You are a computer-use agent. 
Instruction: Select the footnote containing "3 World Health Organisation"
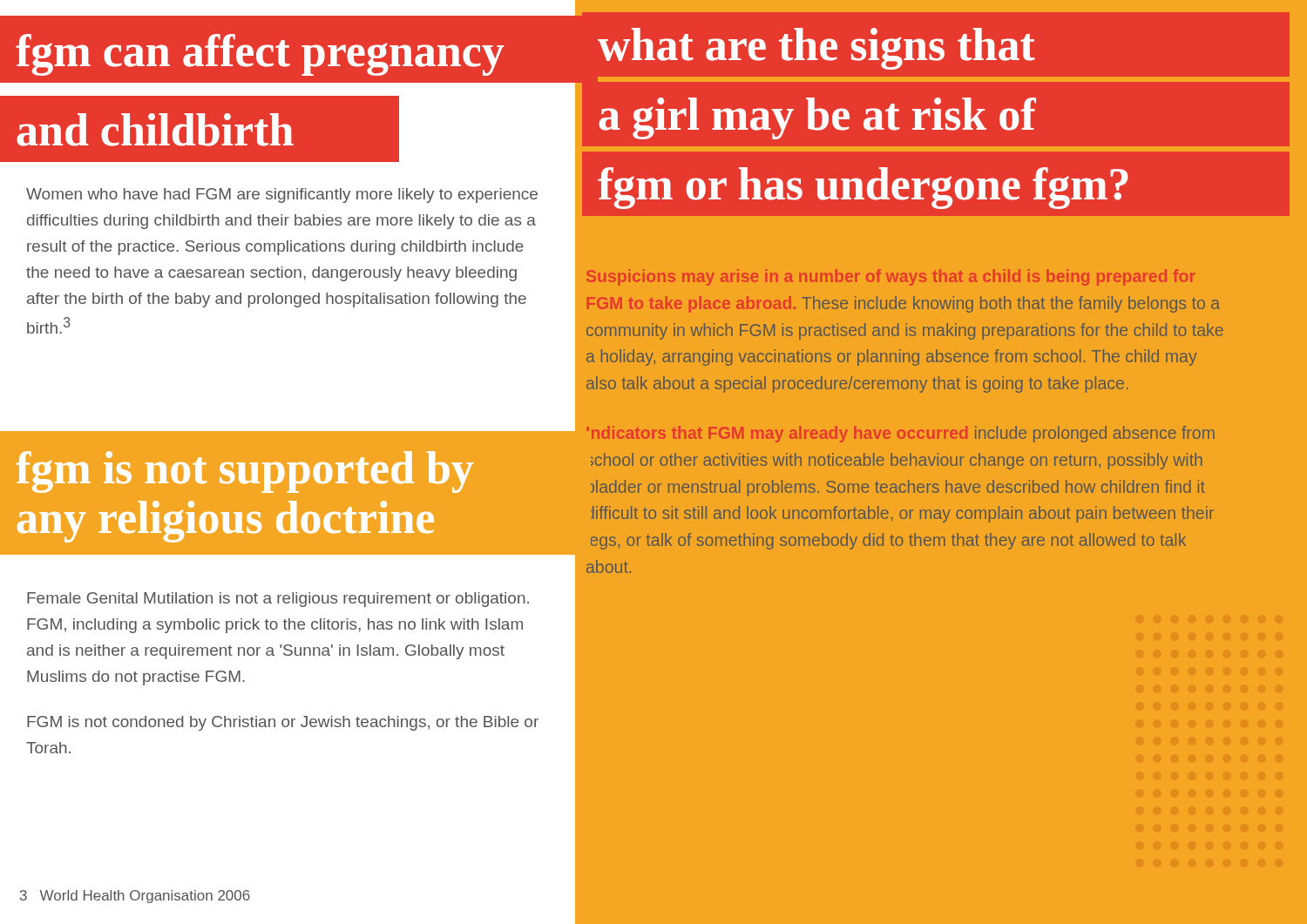135,896
